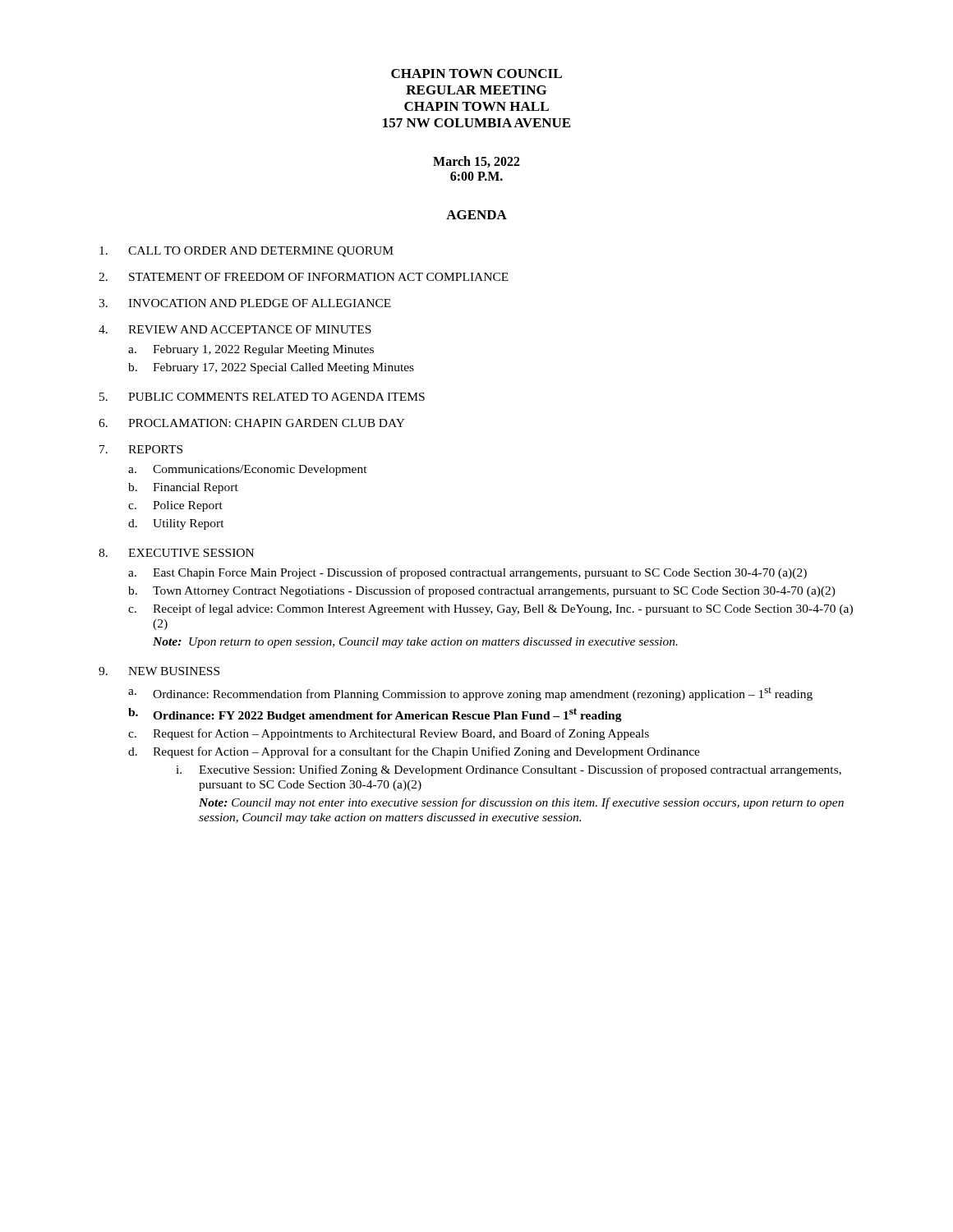The image size is (953, 1232).
Task: Select the passage starting "March 15, 2022 6:00"
Action: click(476, 169)
